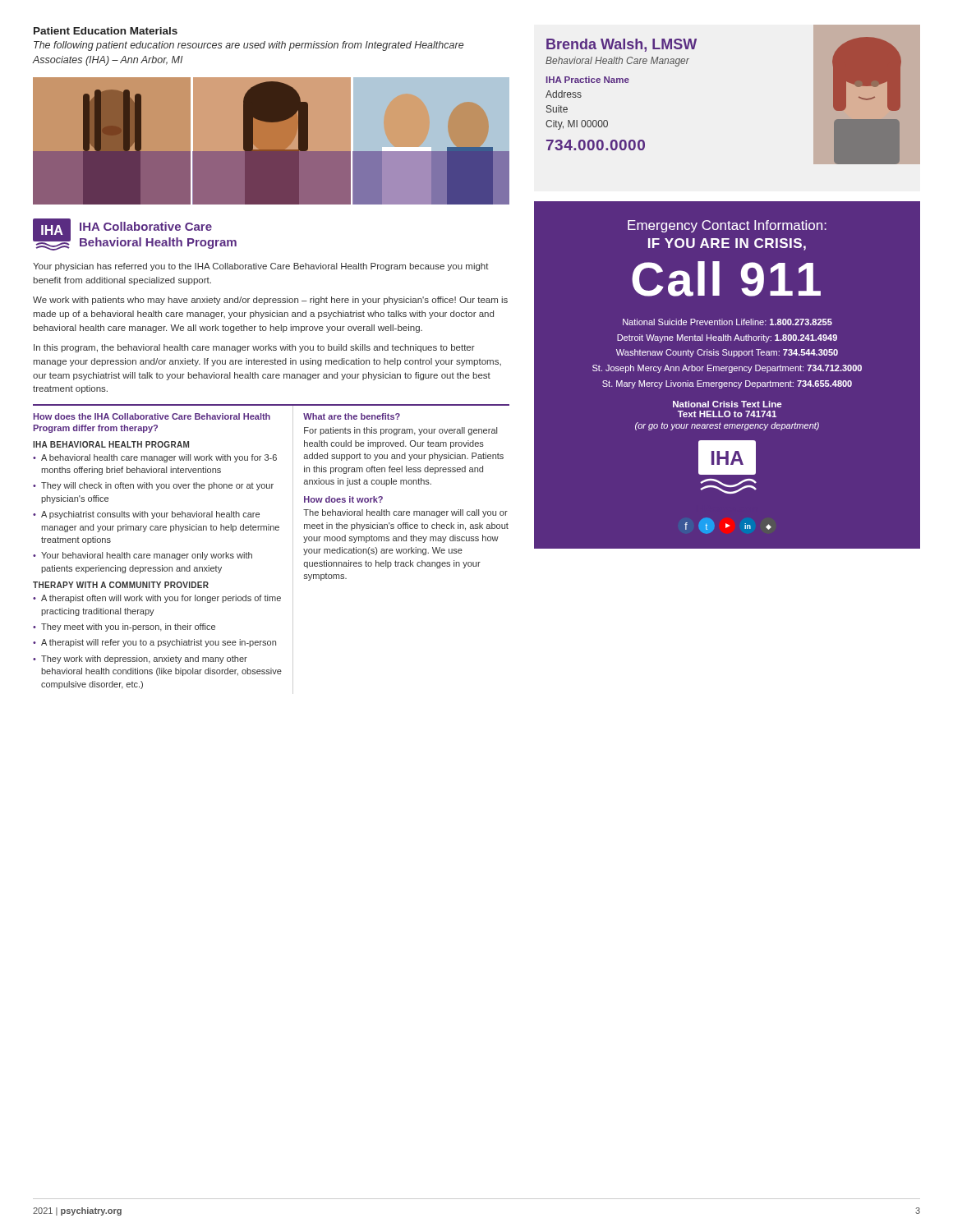Click on the section header that reads "How does it work?"
953x1232 pixels.
pos(343,500)
